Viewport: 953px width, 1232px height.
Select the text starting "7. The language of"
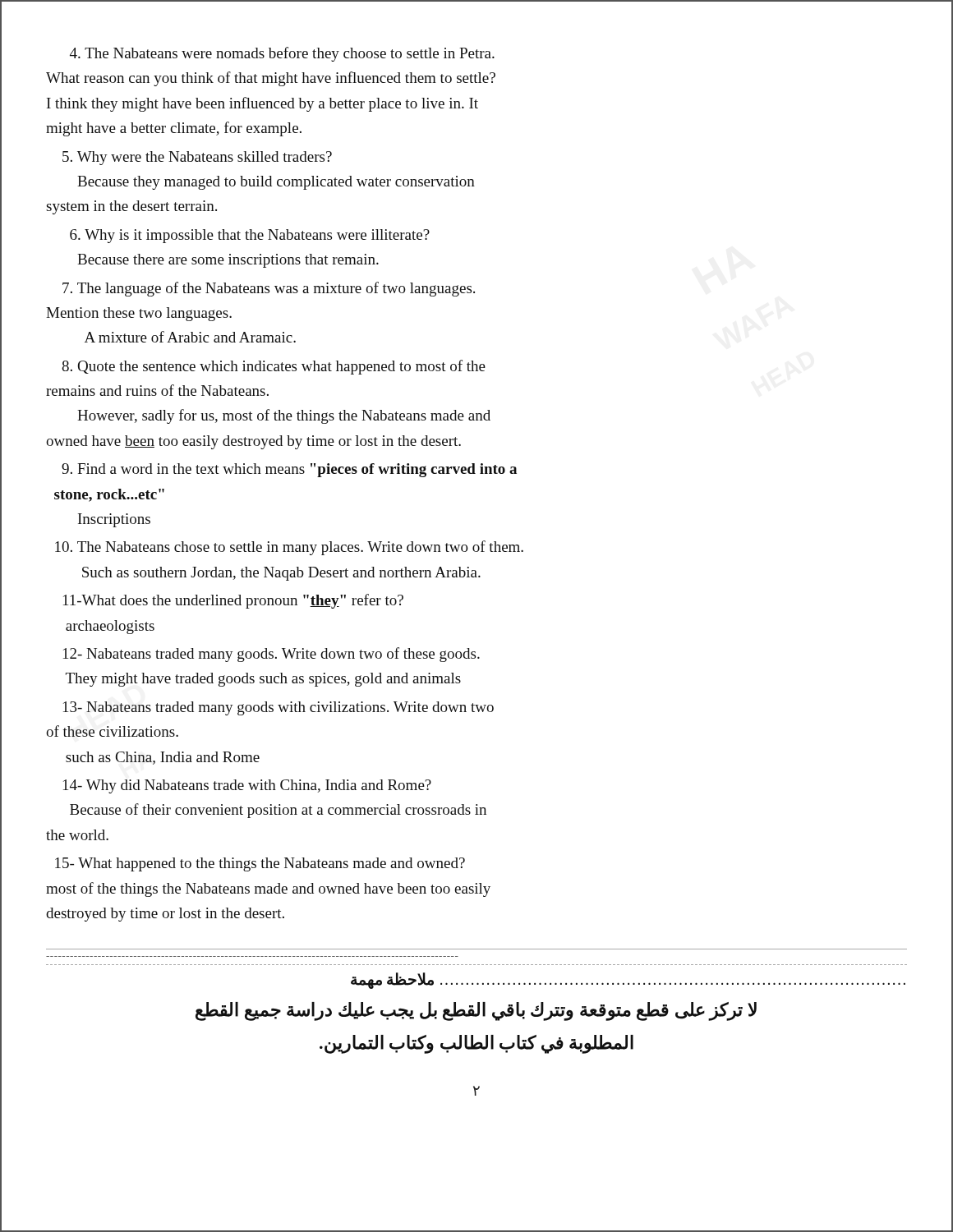(x=269, y=289)
